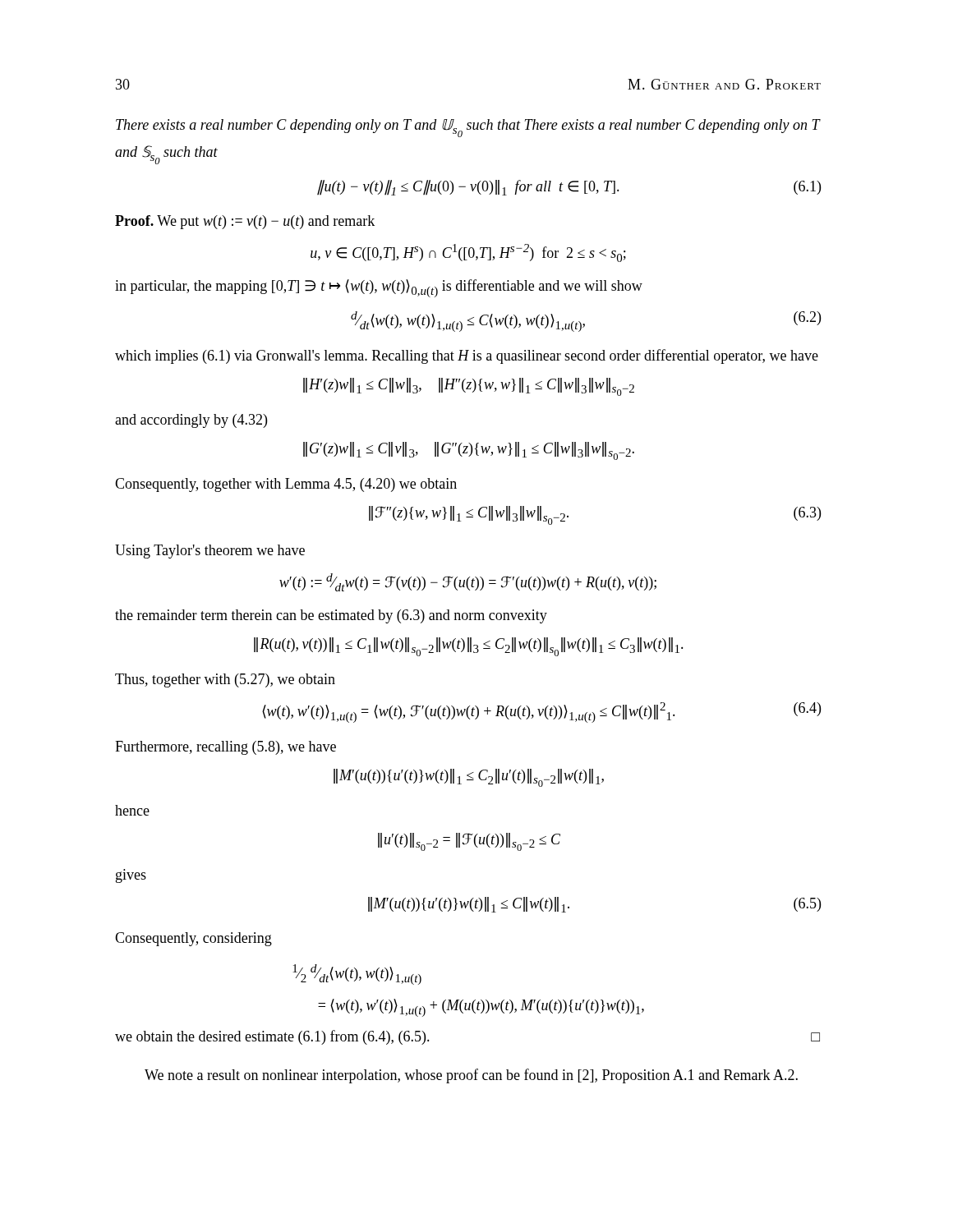
Task: Find the text that says "and accordingly by (4.32)"
Action: point(191,420)
